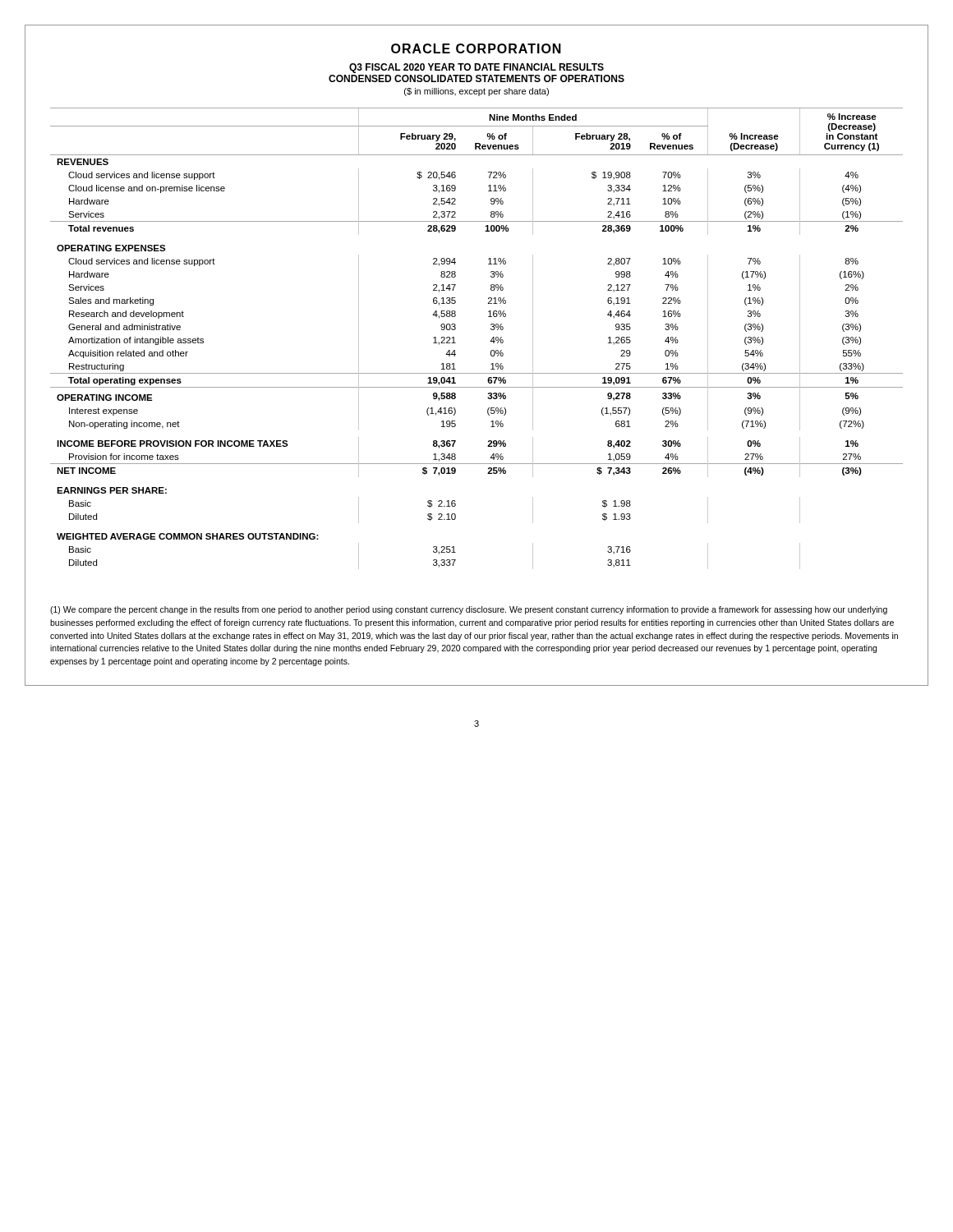Image resolution: width=953 pixels, height=1232 pixels.
Task: Locate the footnote
Action: pos(474,635)
